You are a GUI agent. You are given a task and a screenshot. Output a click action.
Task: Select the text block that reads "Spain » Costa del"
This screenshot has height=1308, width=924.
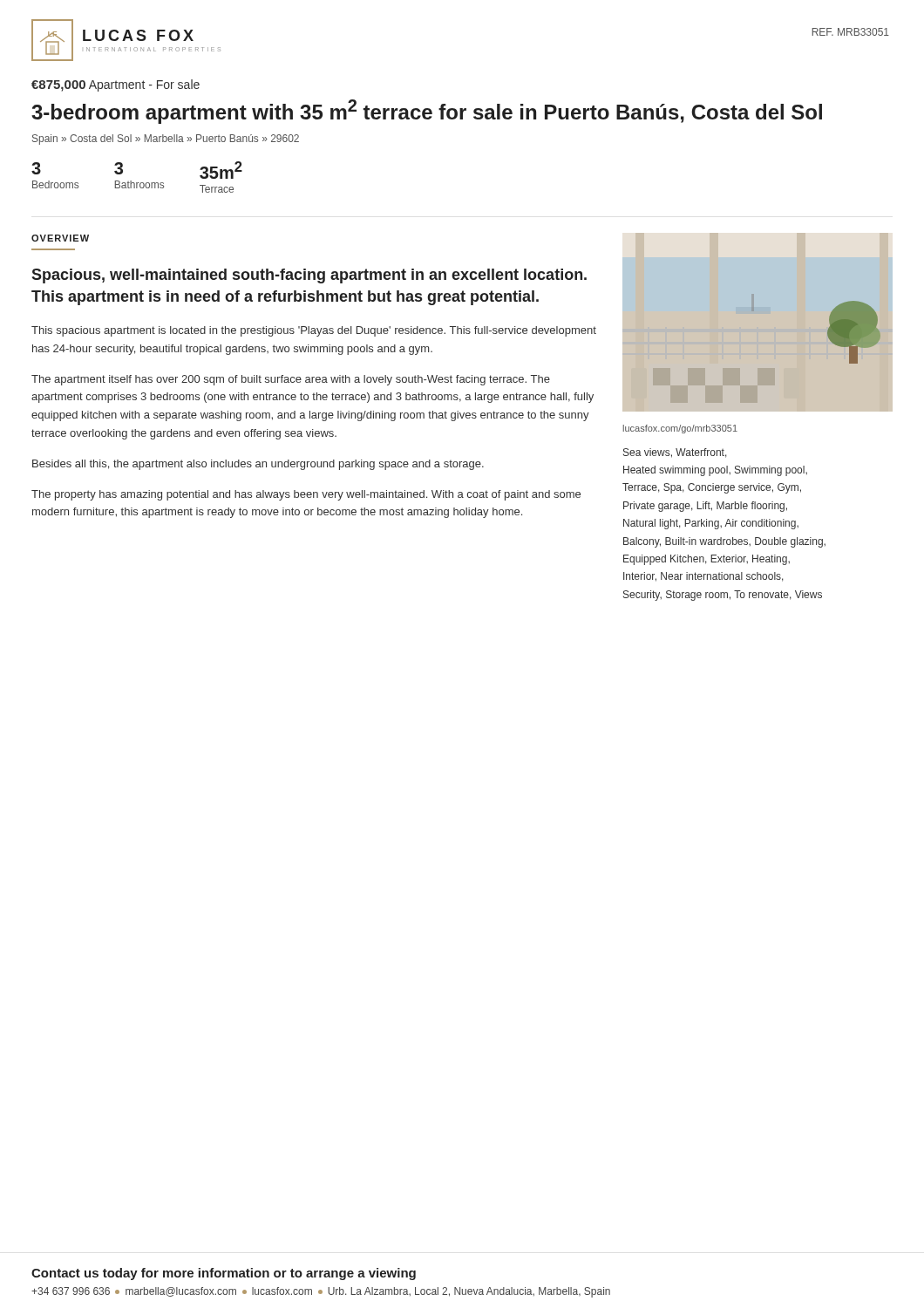click(x=165, y=139)
